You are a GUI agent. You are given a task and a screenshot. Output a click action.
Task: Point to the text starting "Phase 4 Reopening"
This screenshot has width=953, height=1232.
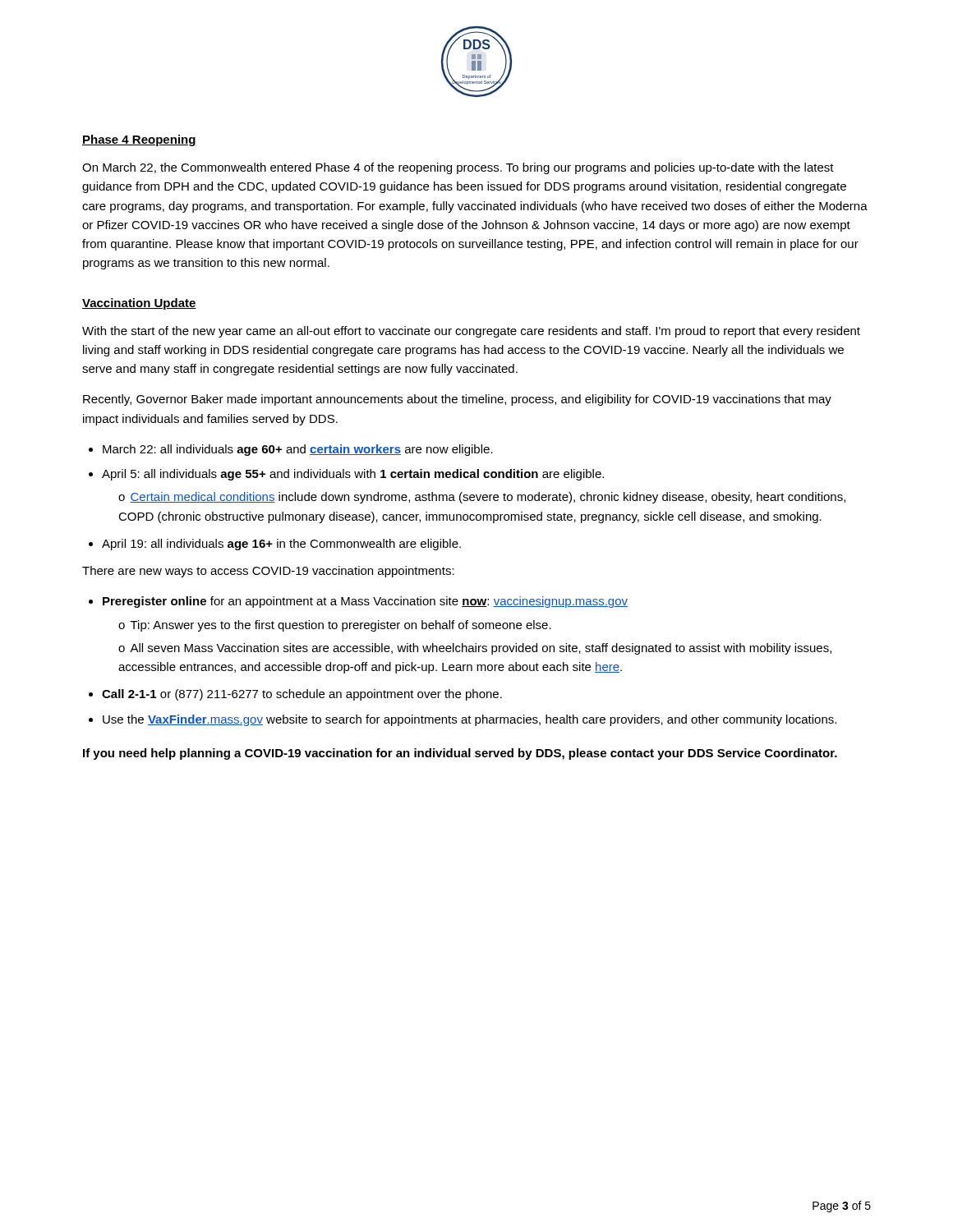(x=139, y=139)
